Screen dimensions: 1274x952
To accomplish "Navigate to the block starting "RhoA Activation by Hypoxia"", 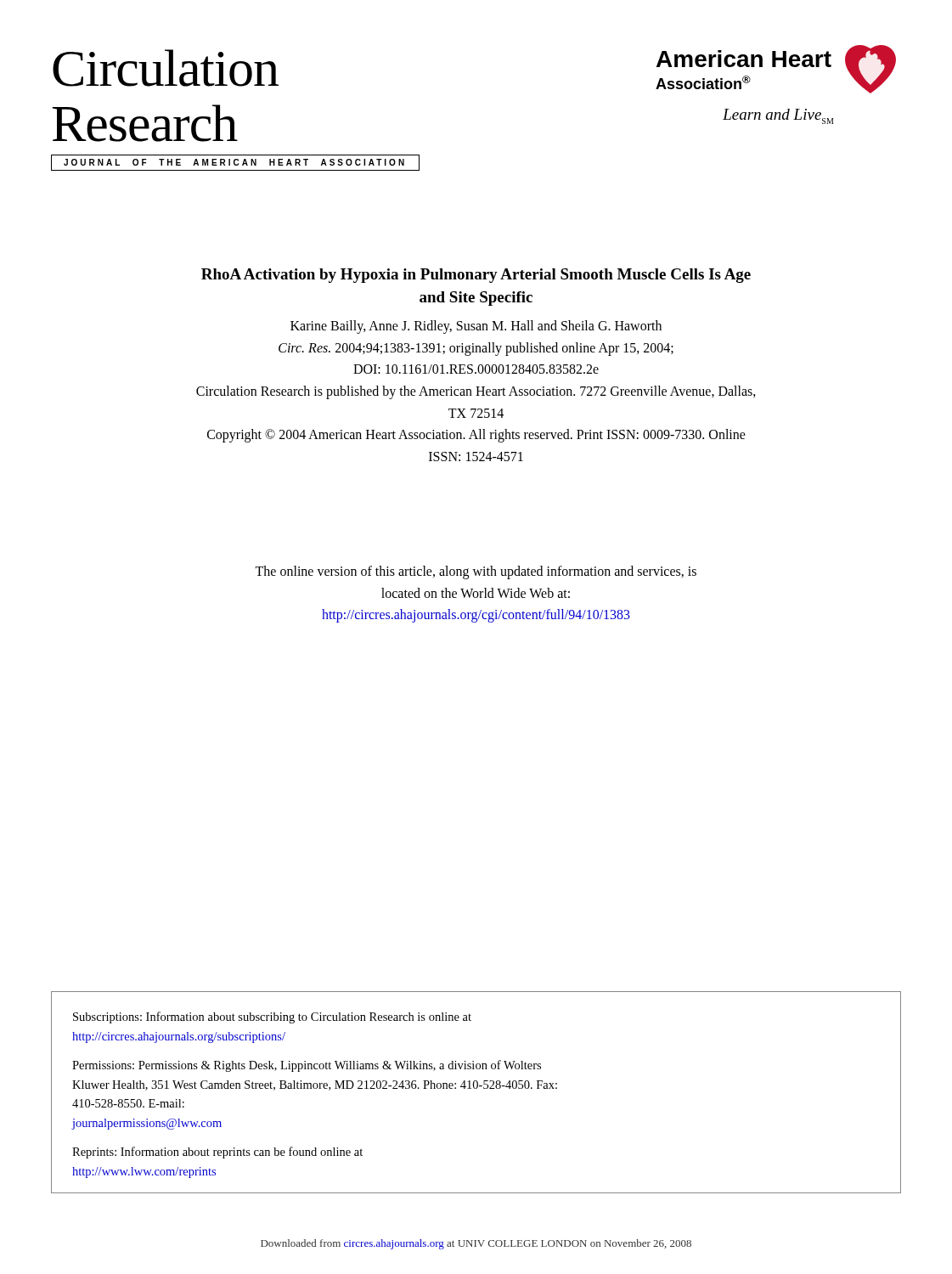I will [x=476, y=285].
